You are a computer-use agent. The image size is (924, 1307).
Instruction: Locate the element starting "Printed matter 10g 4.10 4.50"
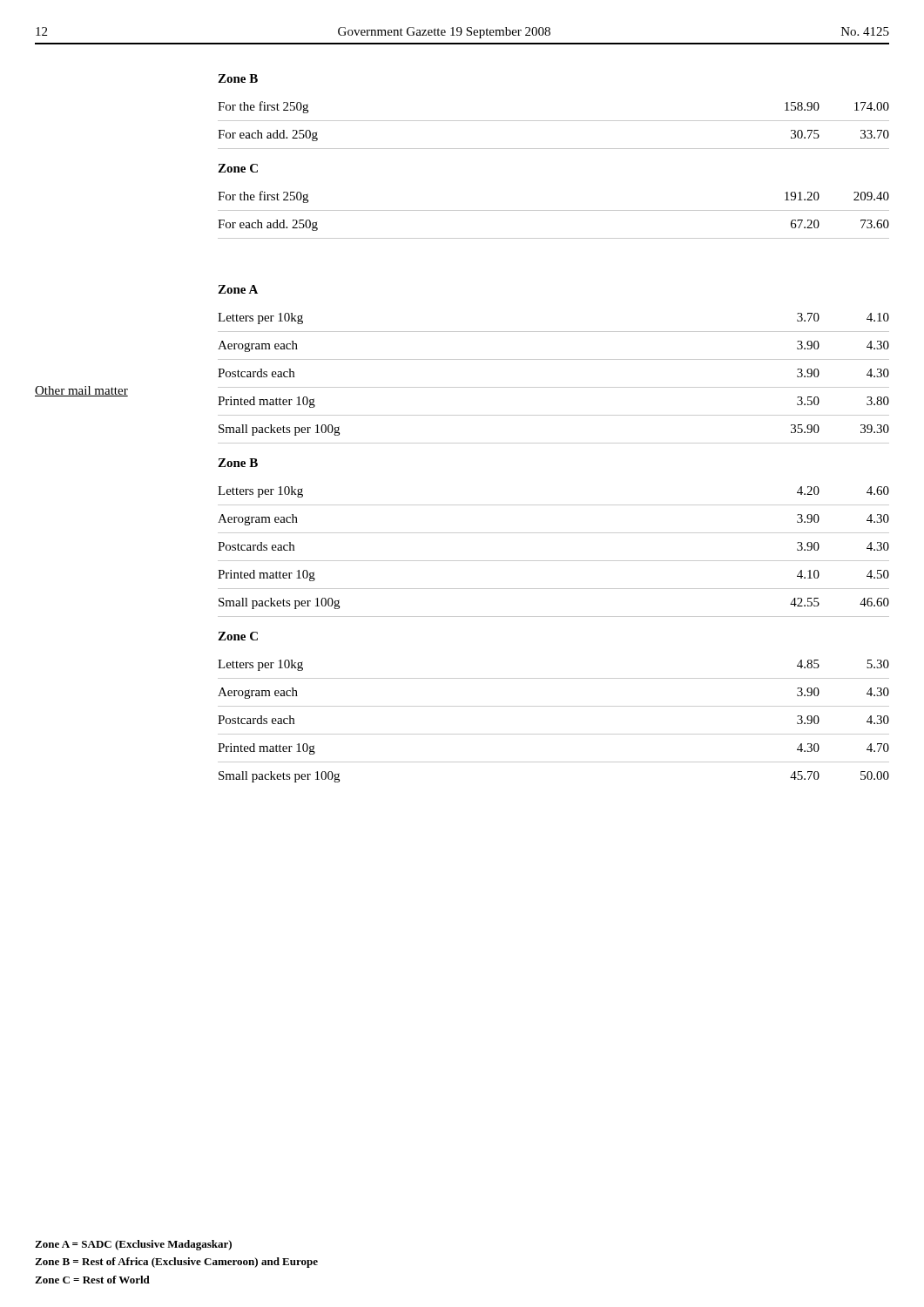[263, 576]
